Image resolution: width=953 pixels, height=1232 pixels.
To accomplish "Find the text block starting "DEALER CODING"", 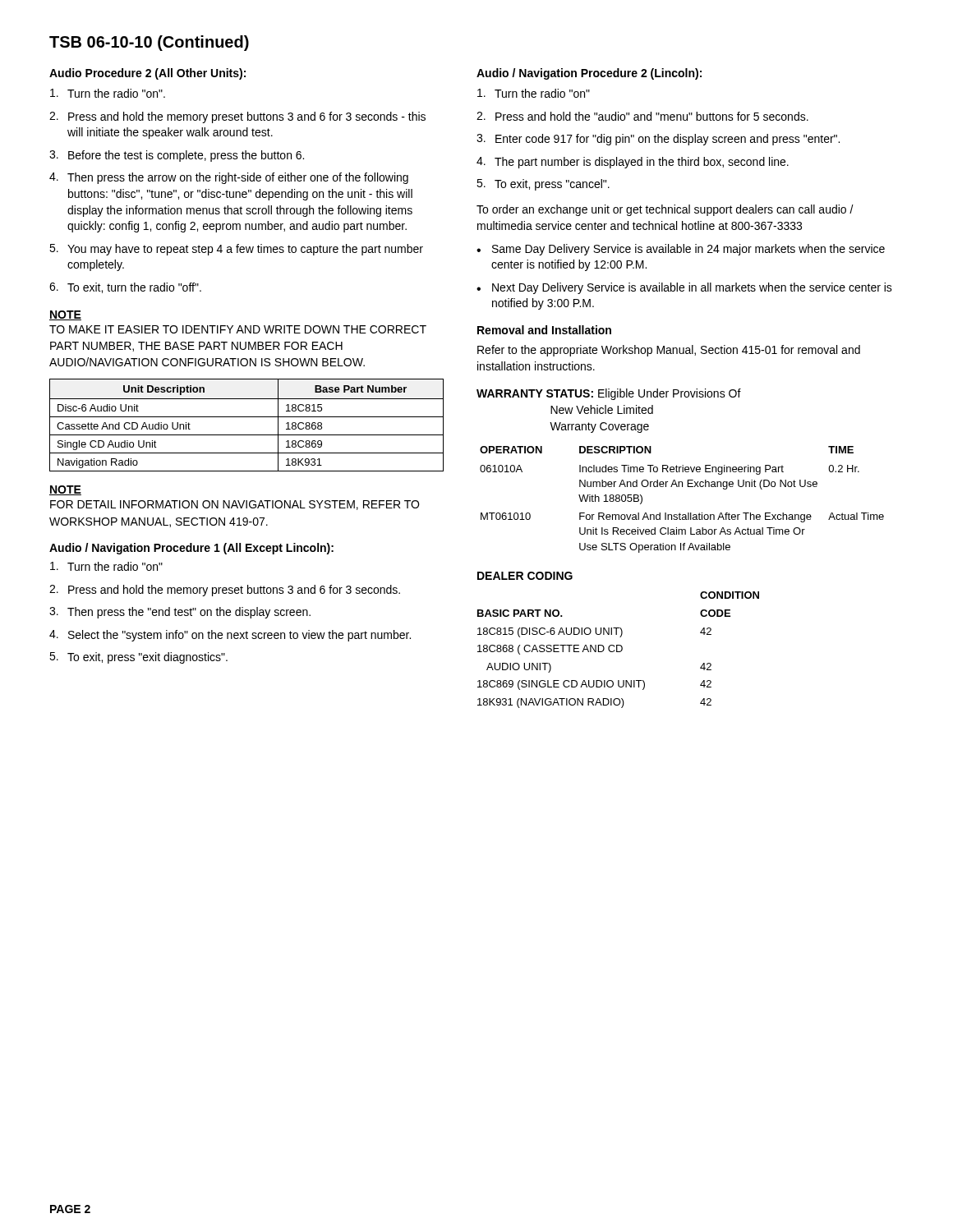I will (525, 576).
